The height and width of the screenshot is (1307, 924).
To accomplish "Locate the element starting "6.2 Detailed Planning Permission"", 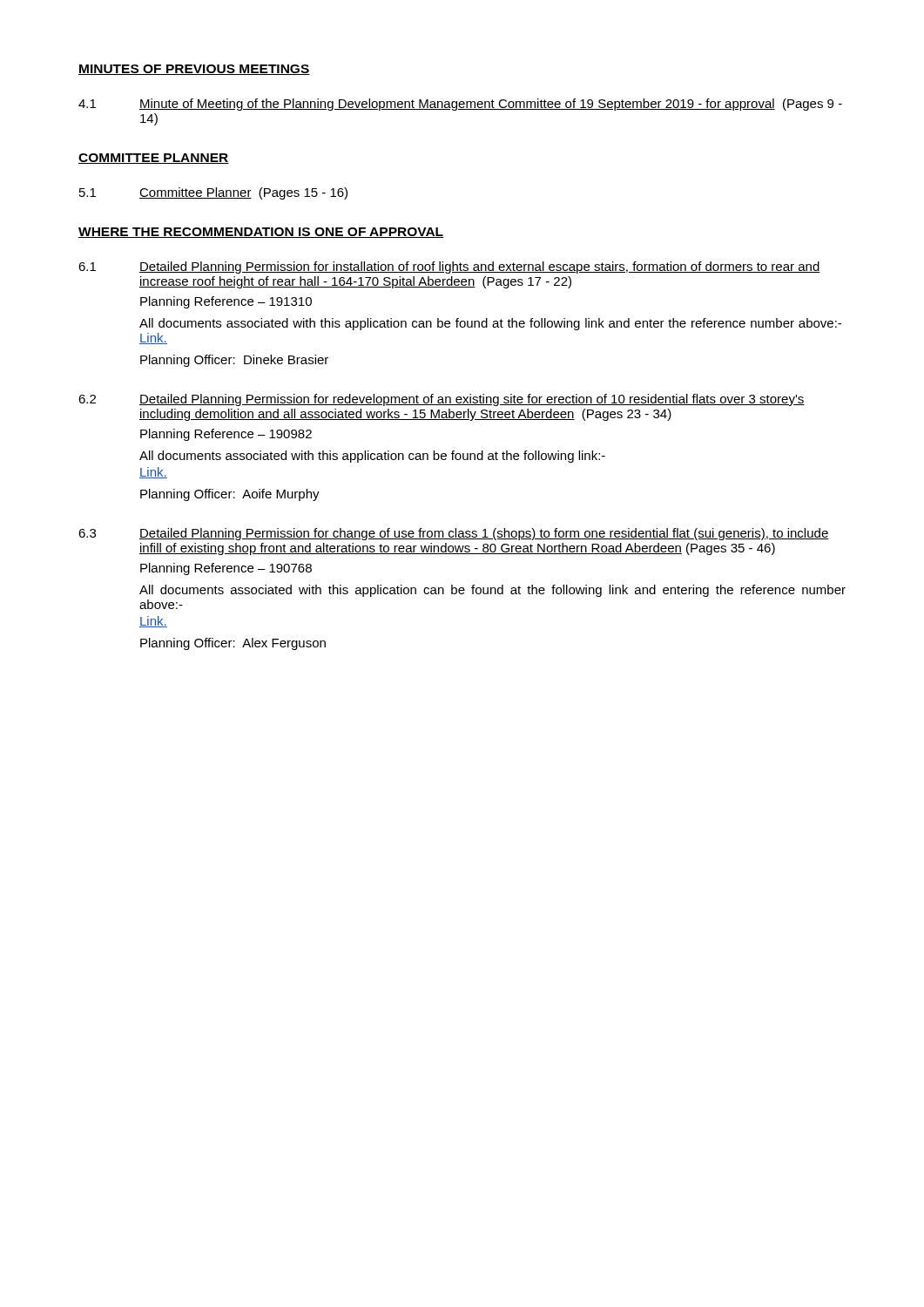I will [x=462, y=406].
